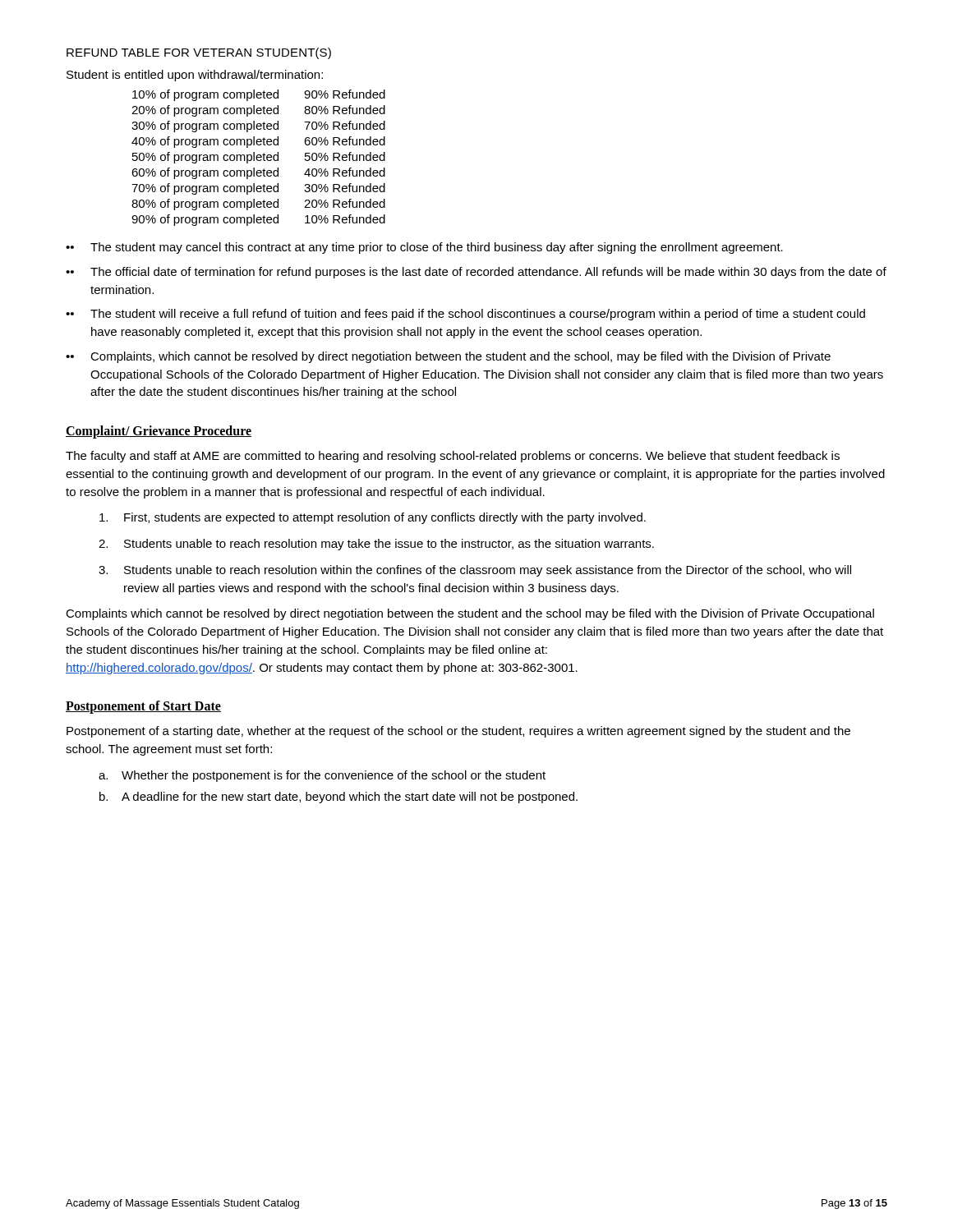Click the passage that begins "Complaints which cannot be resolved by"

point(475,640)
